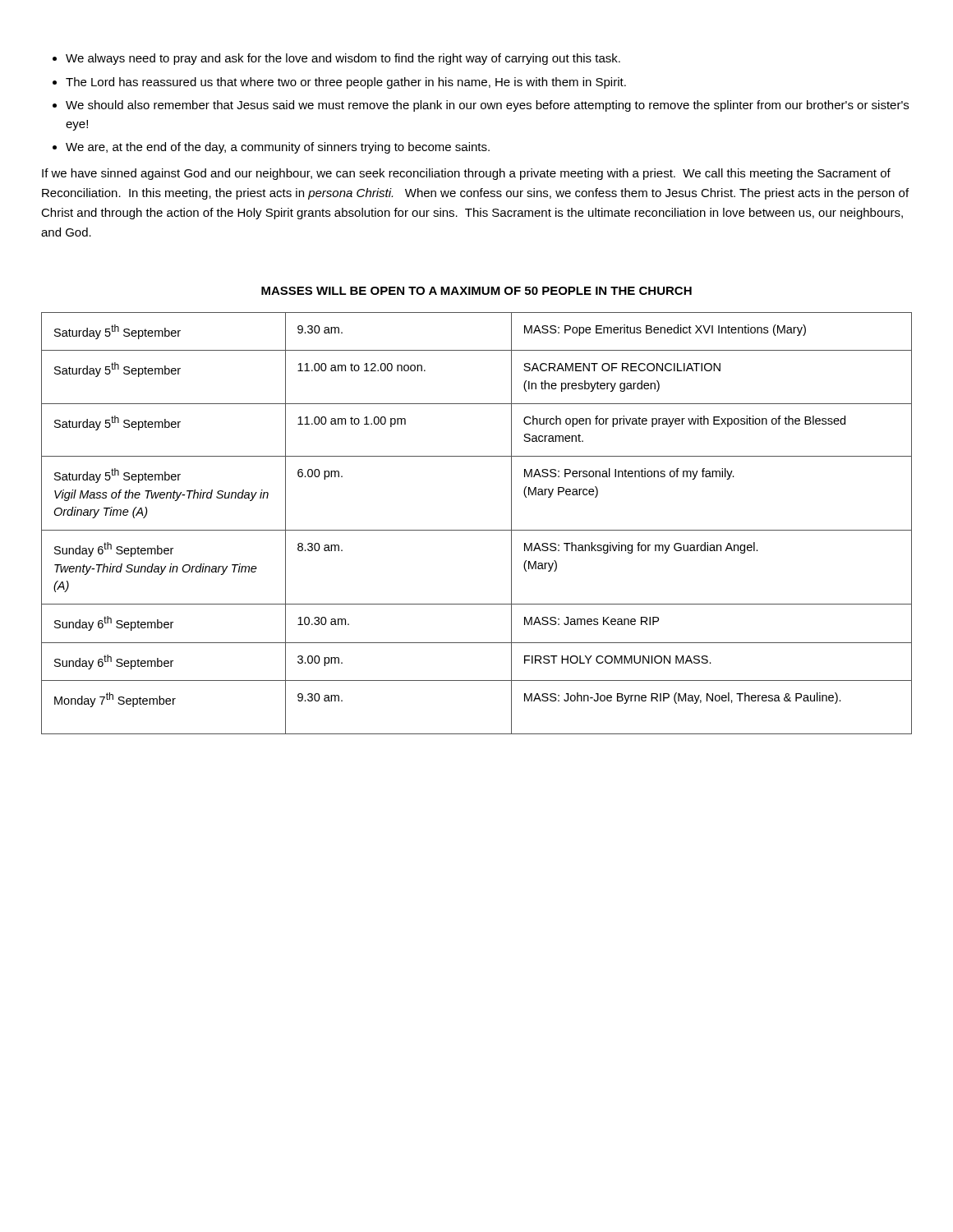Select the table that reads "MASS: John-Joe Byrne RIP"
953x1232 pixels.
tap(476, 523)
